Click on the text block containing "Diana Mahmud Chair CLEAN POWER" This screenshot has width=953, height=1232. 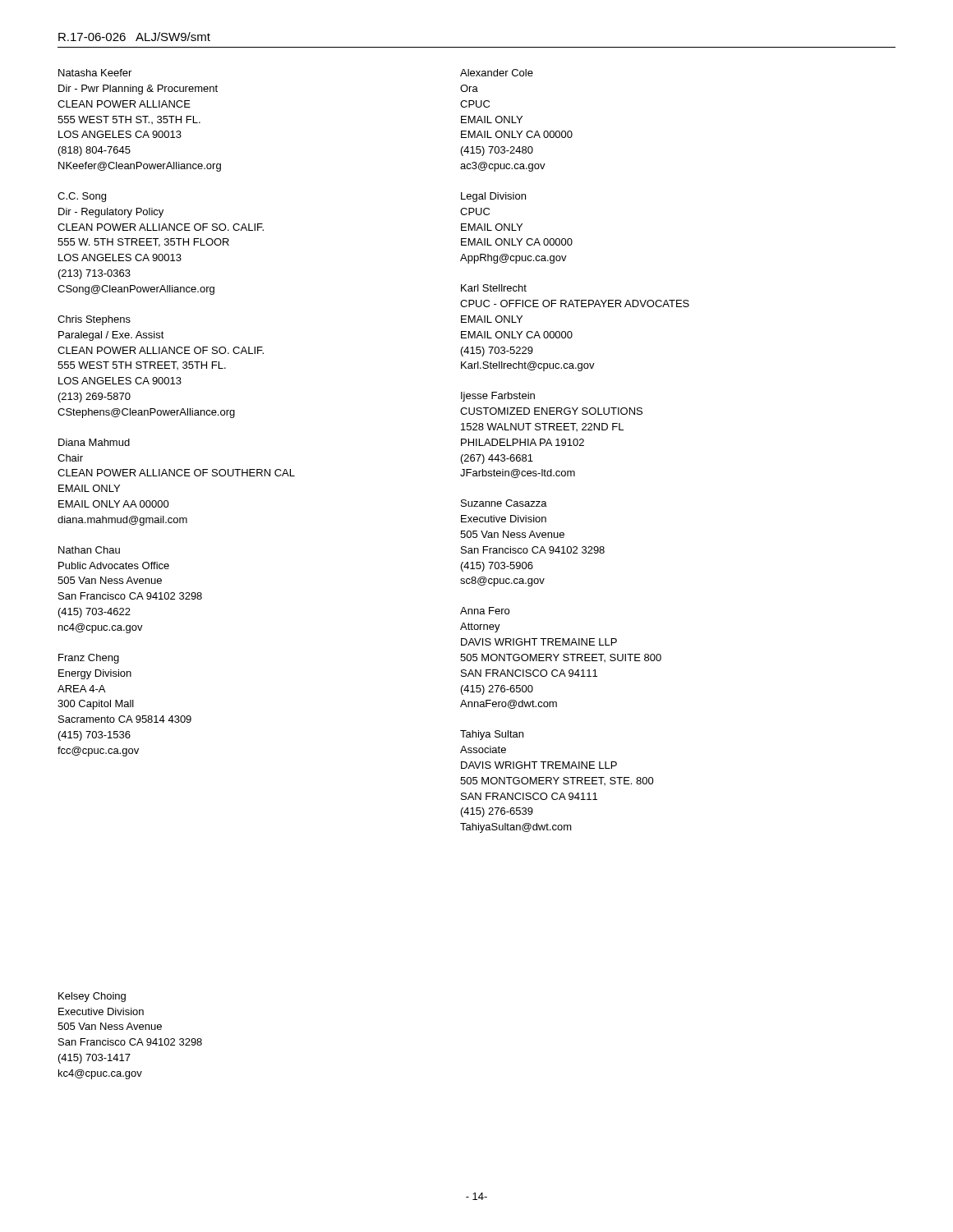[x=259, y=481]
